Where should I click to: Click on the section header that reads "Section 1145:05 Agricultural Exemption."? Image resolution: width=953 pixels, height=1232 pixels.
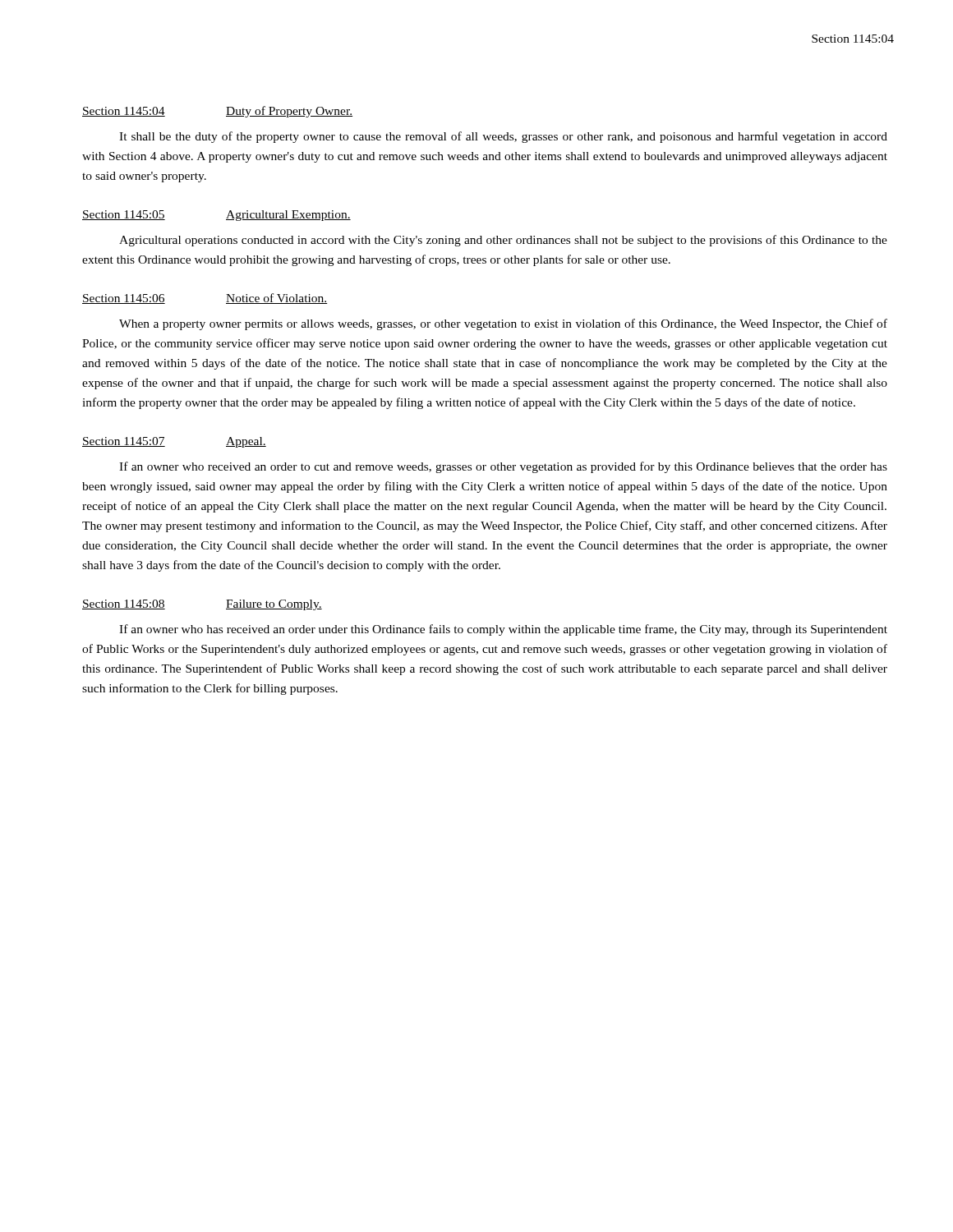coord(126,216)
